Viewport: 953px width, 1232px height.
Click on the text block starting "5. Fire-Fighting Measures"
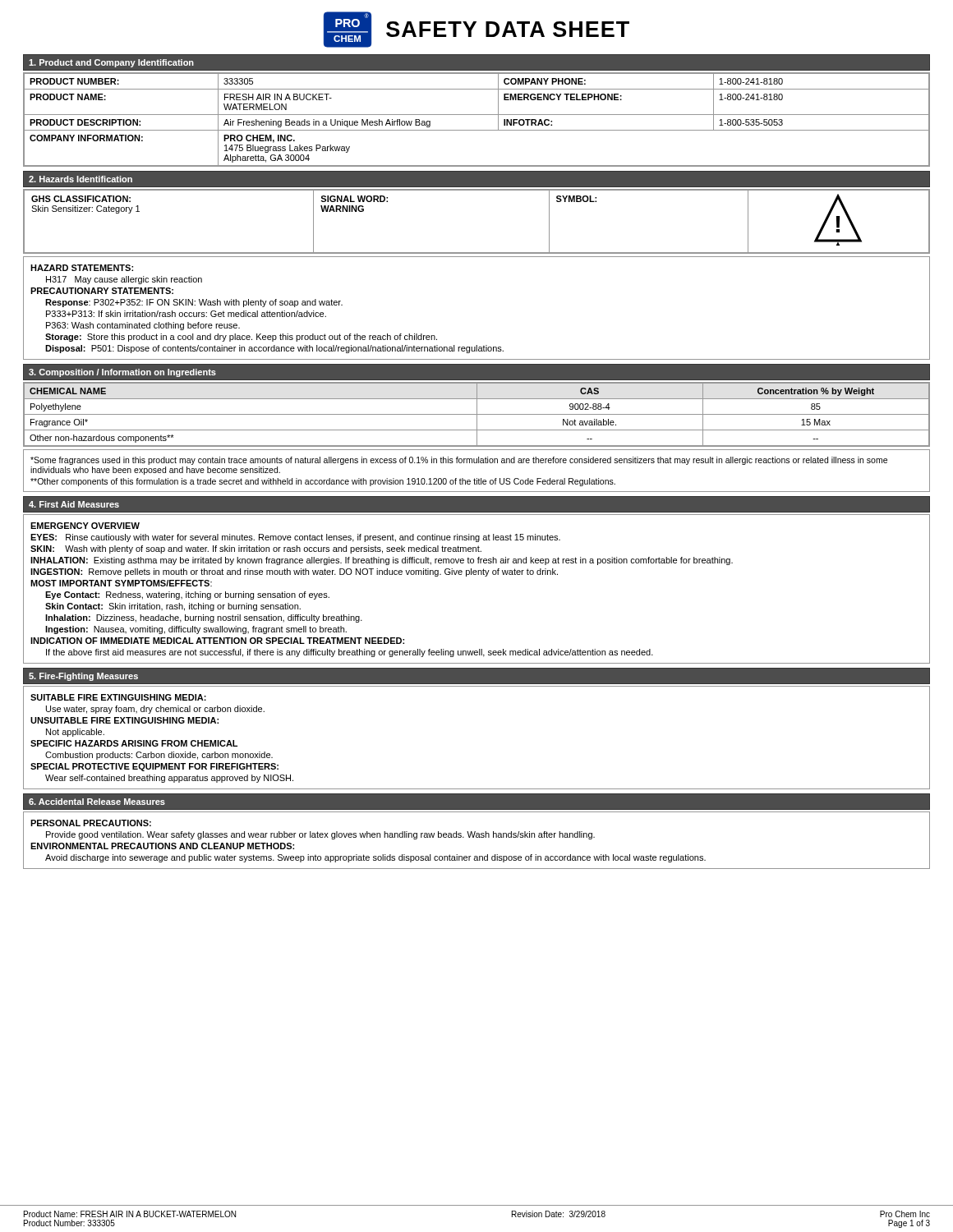[83, 676]
